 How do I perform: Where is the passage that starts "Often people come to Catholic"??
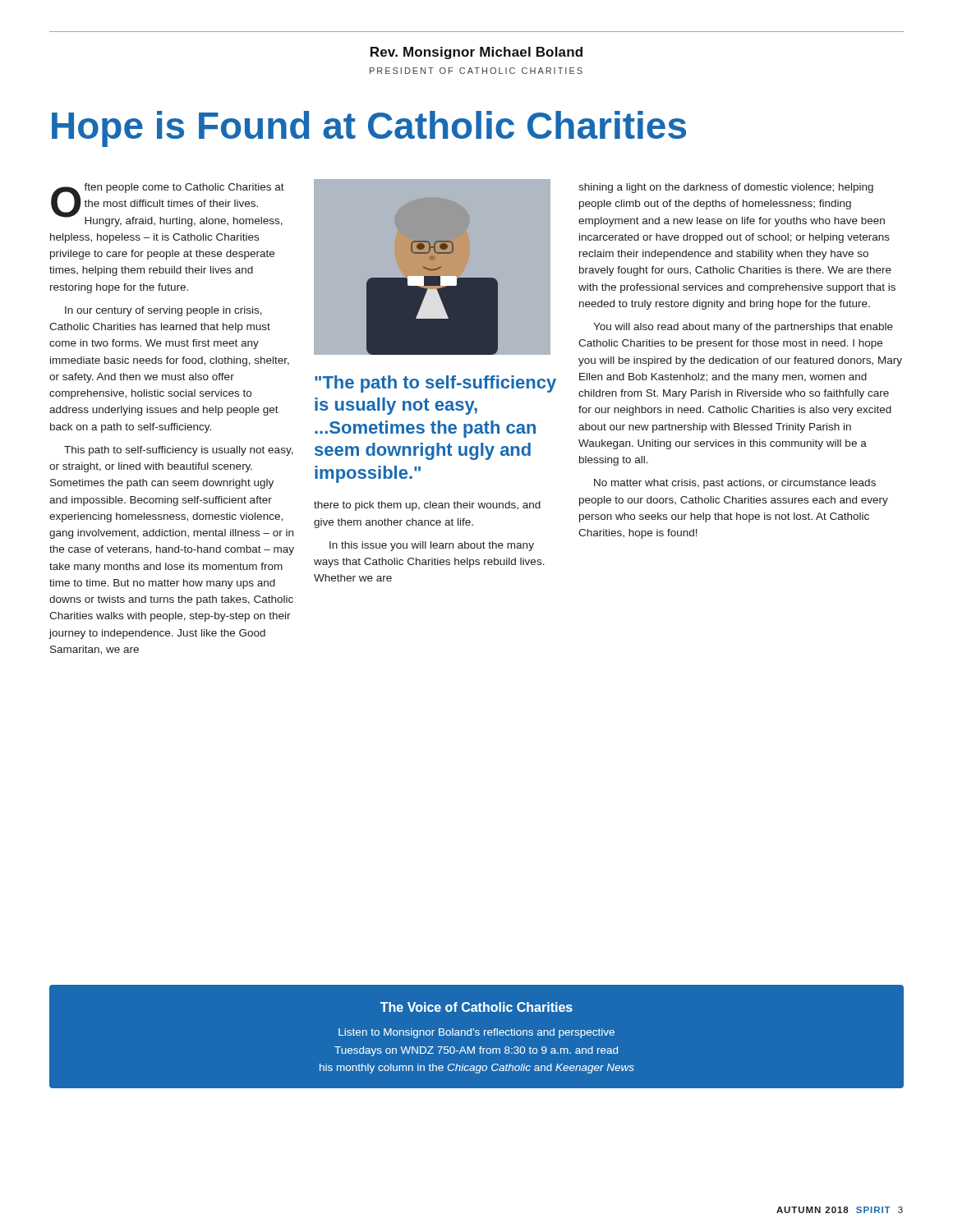click(172, 418)
